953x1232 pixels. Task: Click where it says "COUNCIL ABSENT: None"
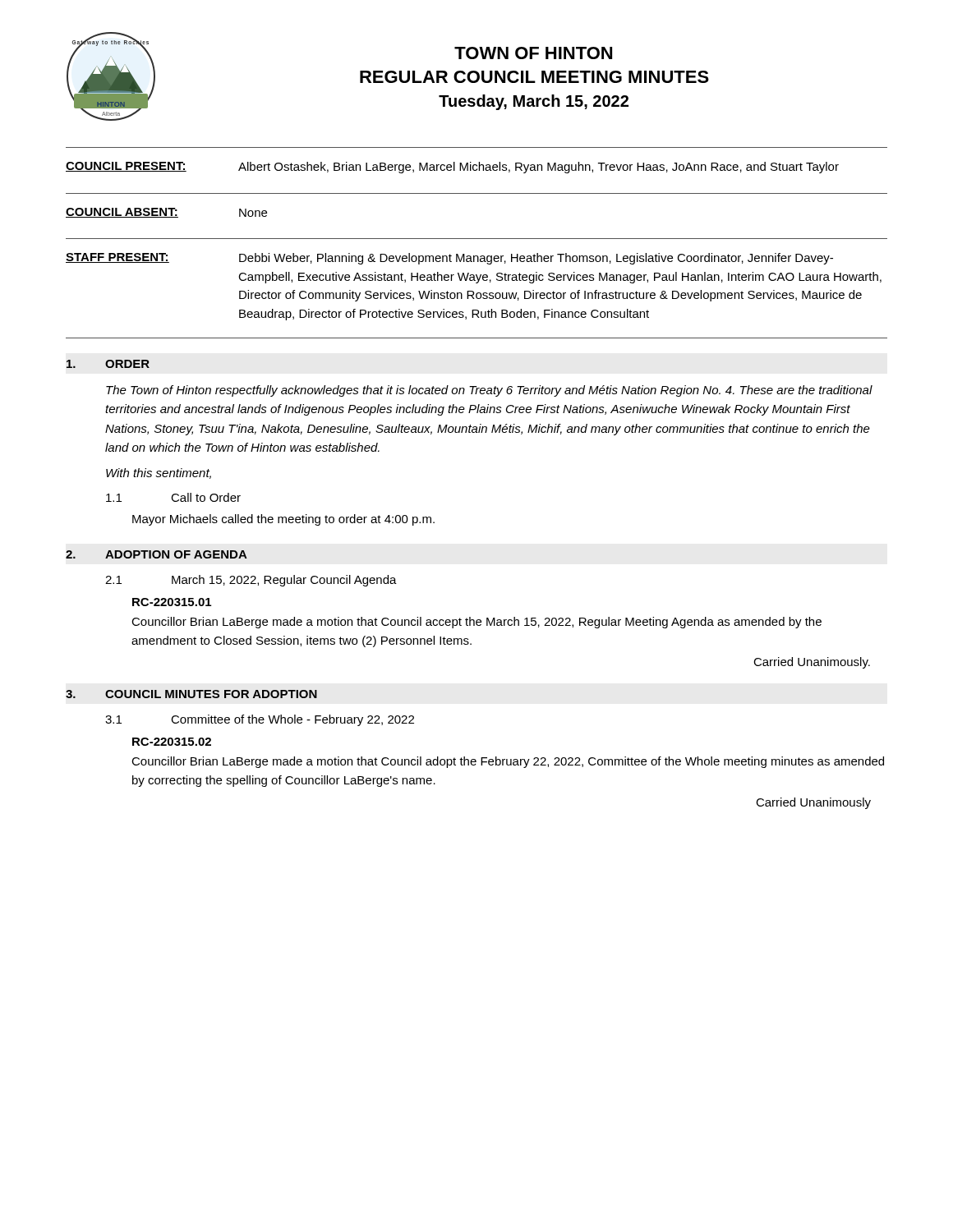pos(166,213)
